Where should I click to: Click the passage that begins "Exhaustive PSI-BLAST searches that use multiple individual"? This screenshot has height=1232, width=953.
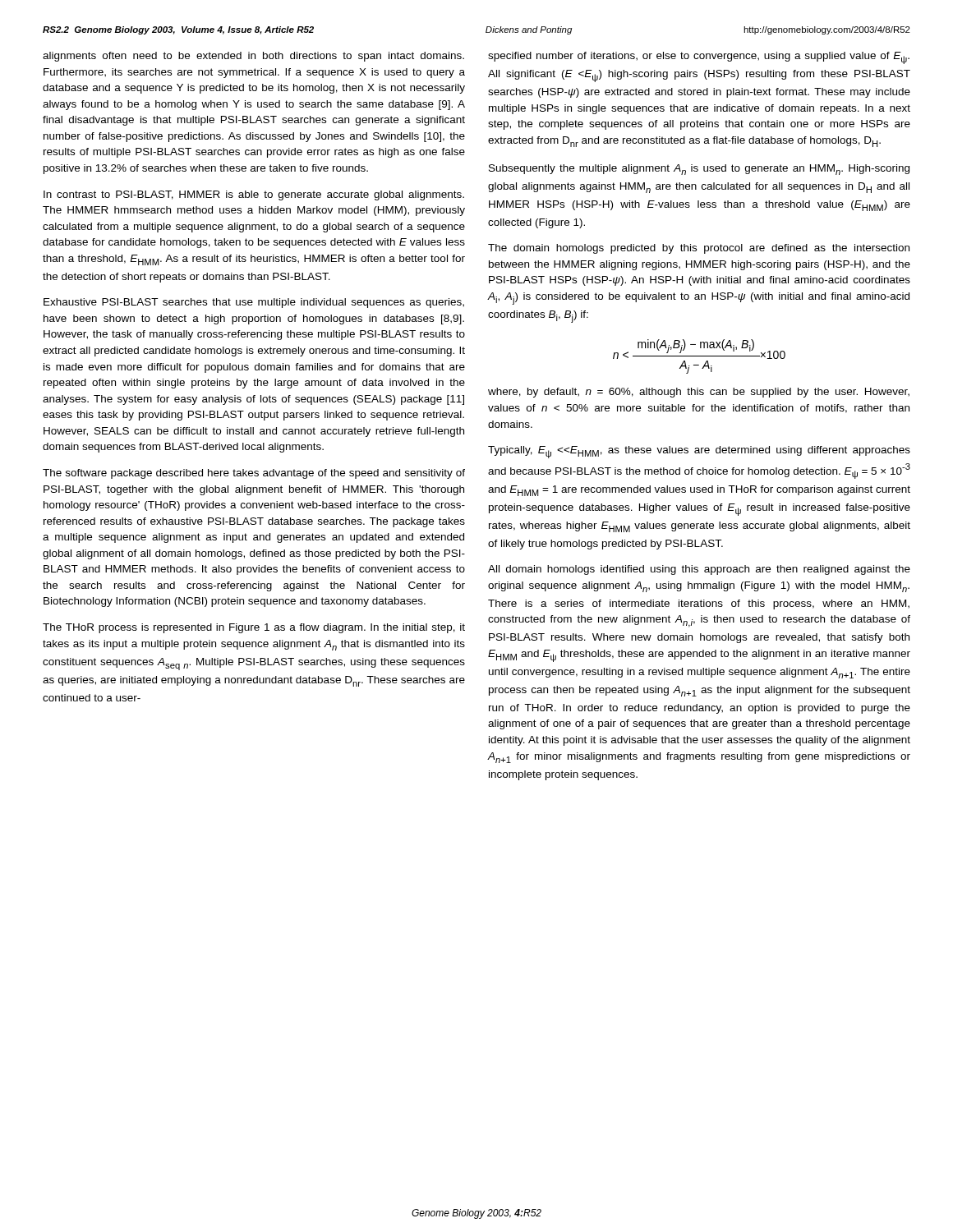click(254, 374)
